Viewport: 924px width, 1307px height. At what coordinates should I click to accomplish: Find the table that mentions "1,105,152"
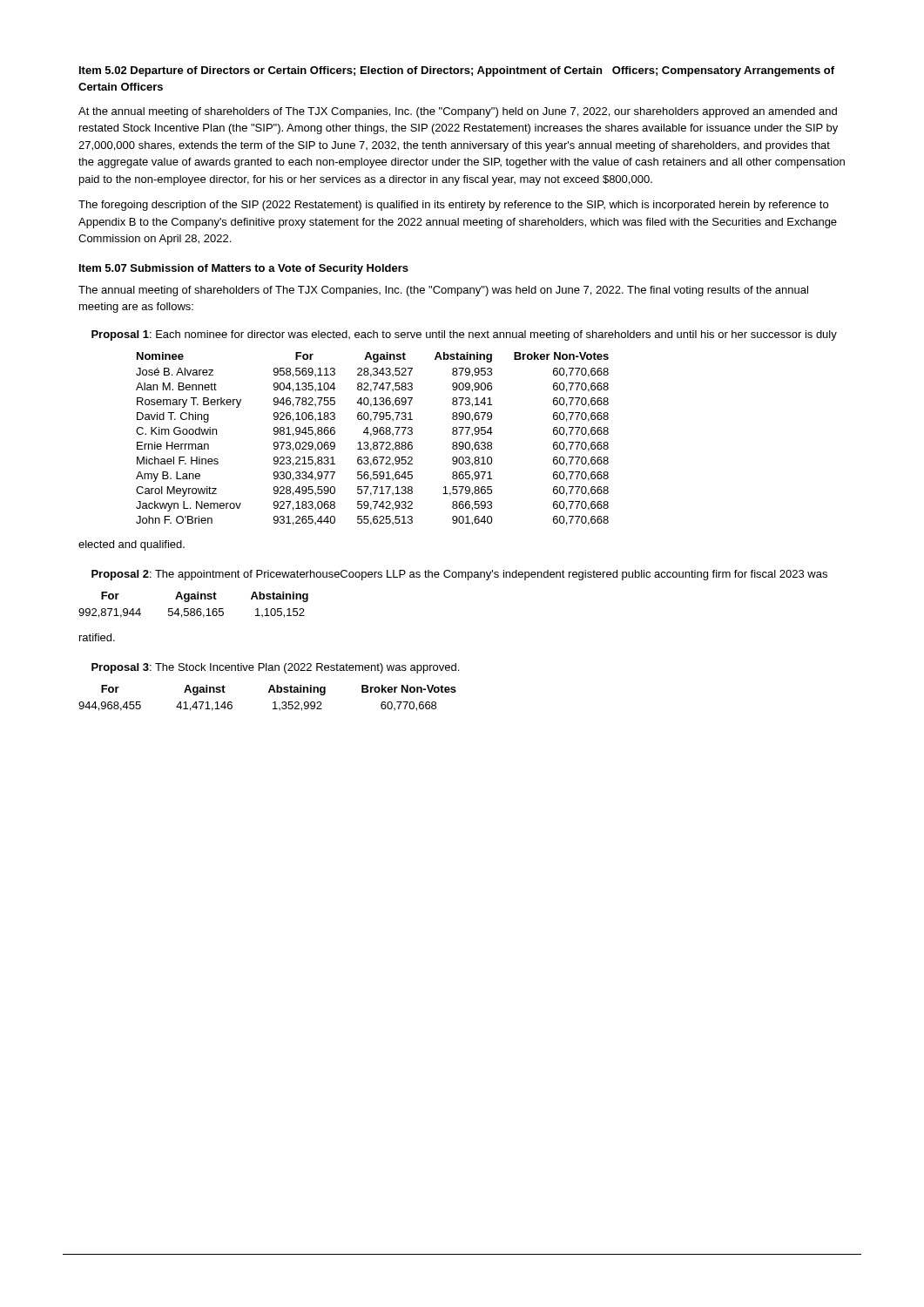tap(462, 604)
